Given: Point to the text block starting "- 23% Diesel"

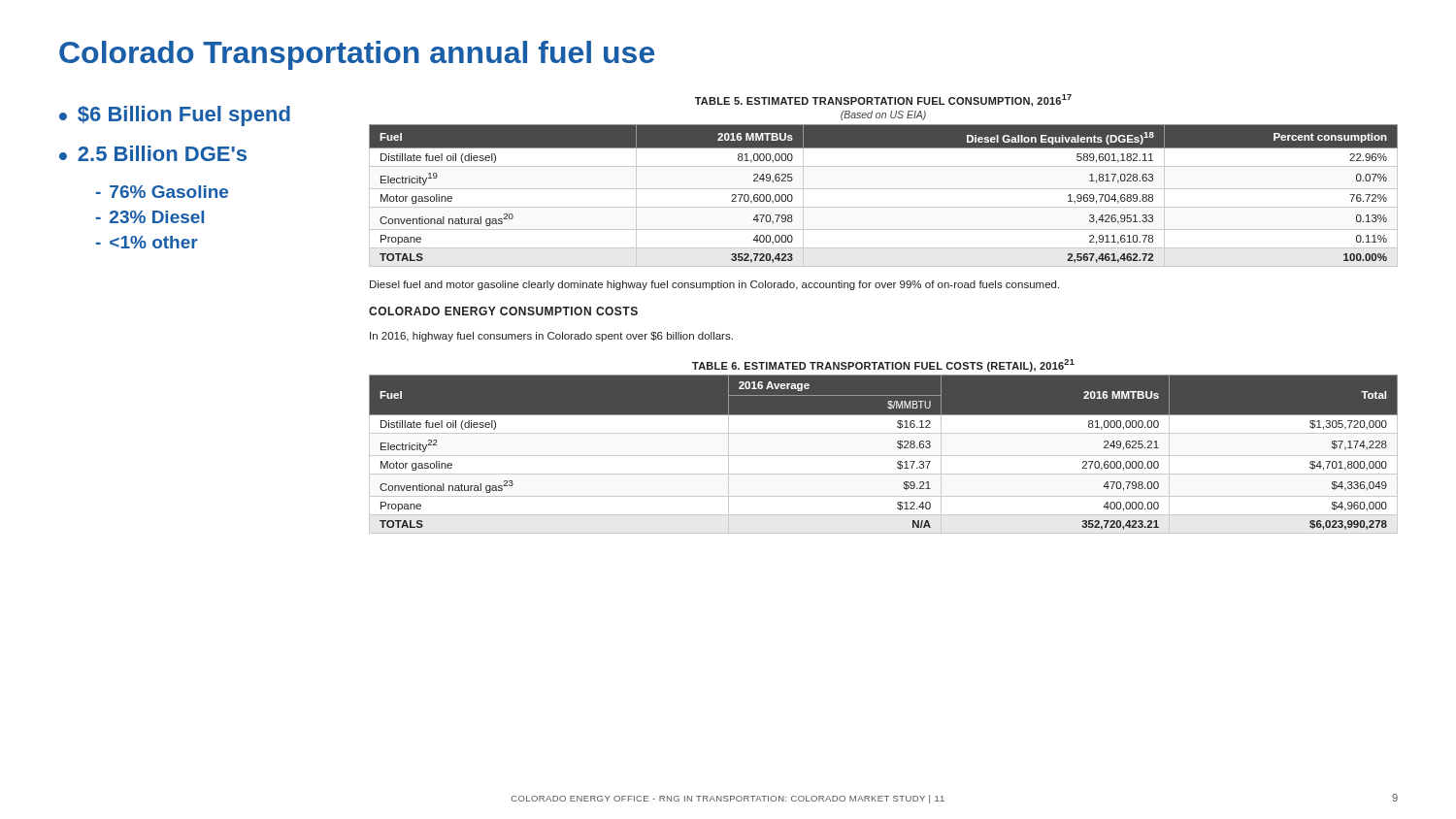Looking at the screenshot, I should coord(150,217).
